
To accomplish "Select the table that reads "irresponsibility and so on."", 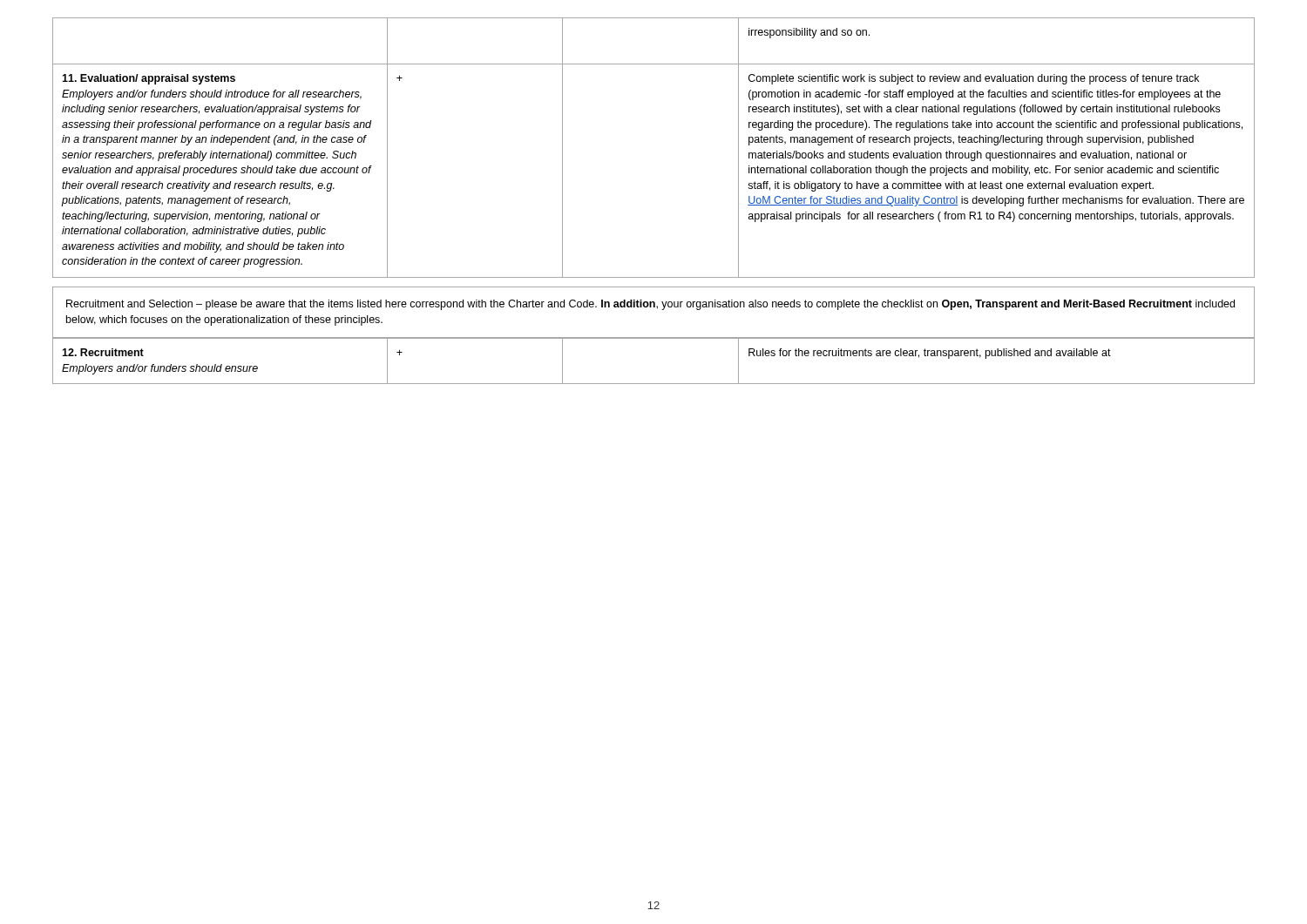I will pyautogui.click(x=654, y=147).
